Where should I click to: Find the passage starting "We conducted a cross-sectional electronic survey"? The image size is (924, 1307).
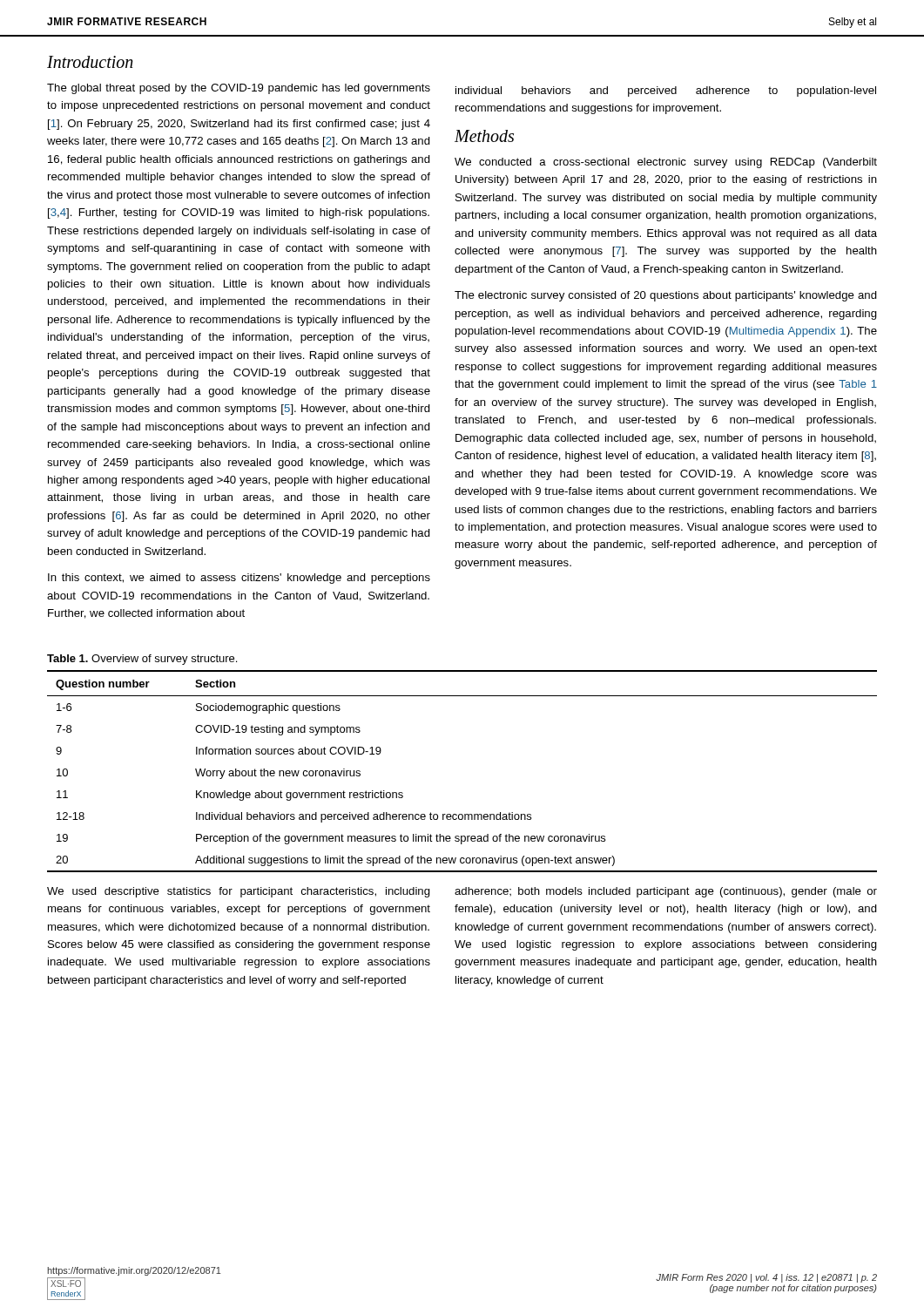tap(666, 363)
